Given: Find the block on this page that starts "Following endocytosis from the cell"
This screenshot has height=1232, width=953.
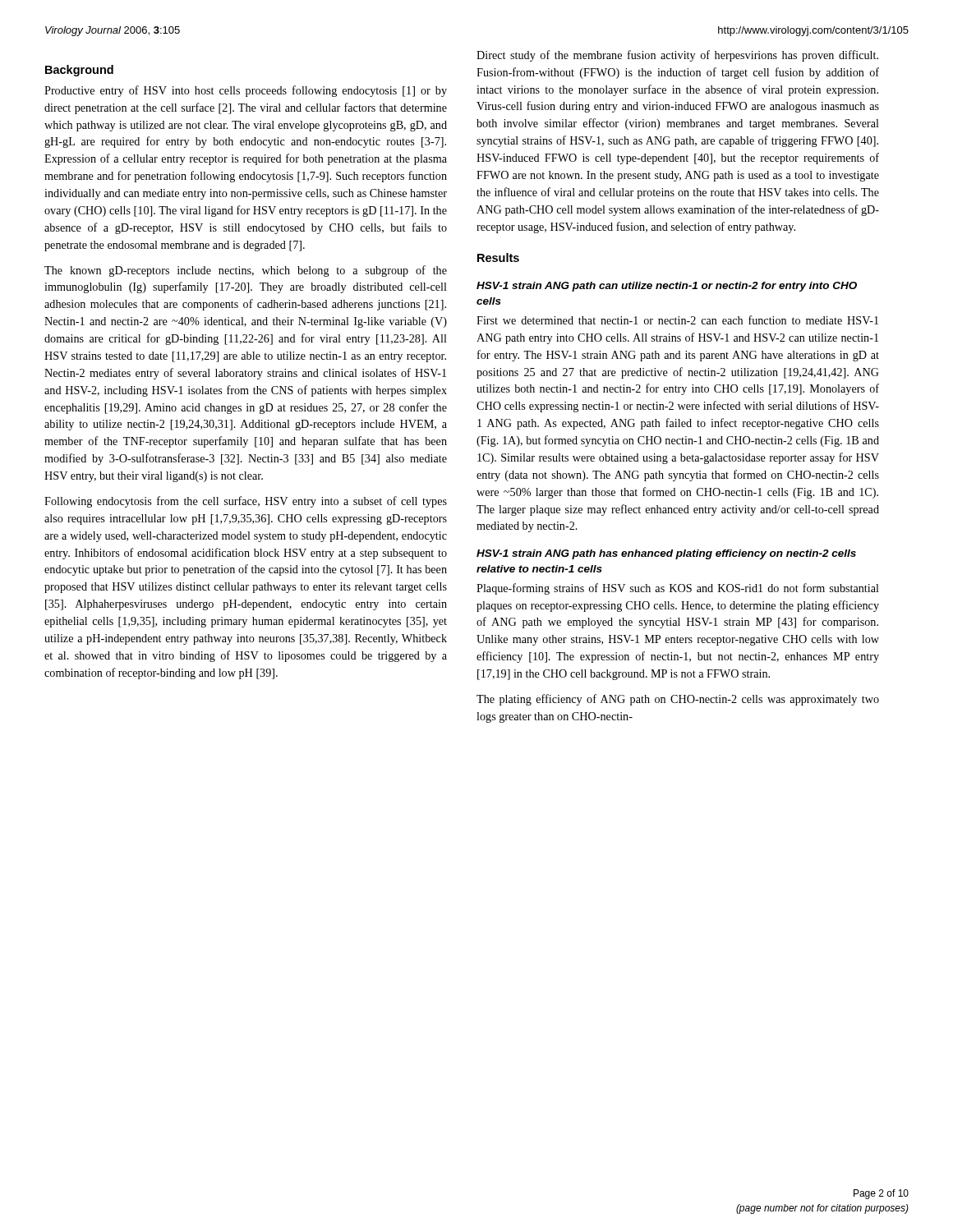Looking at the screenshot, I should click(x=246, y=587).
